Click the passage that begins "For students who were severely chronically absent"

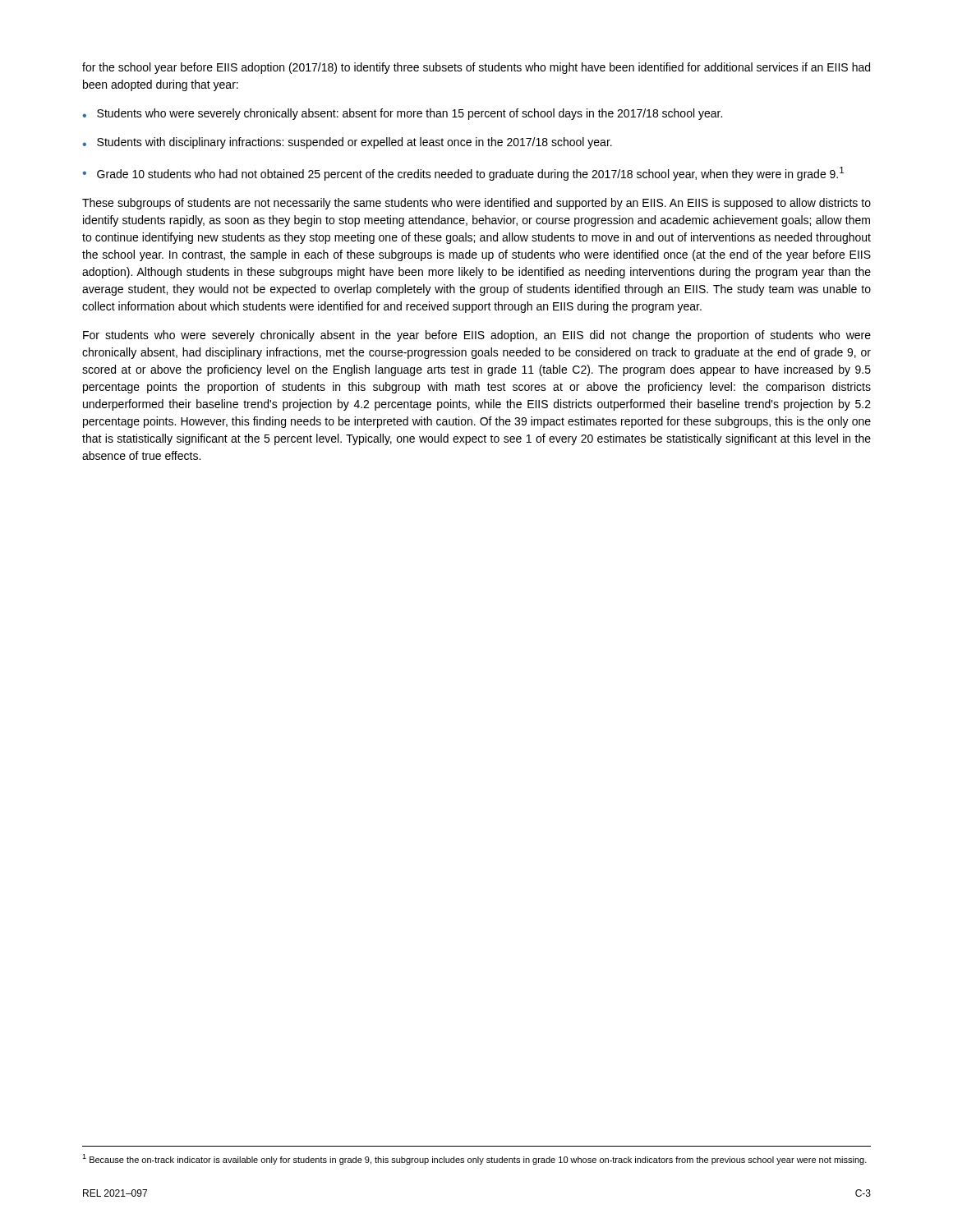tap(476, 395)
